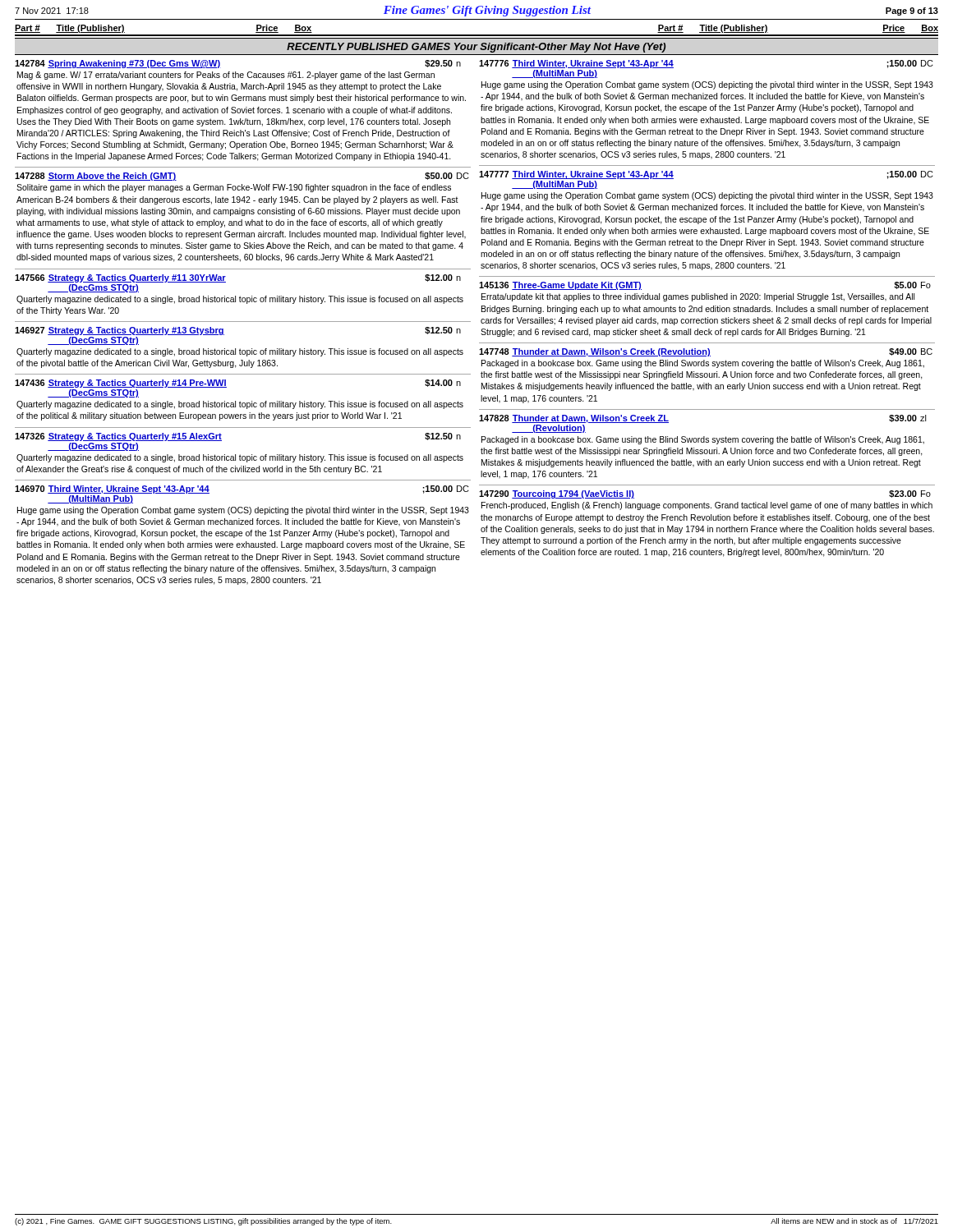Select the text block containing "146927 Strategy & Tactics Quarterly"
Screen dimensions: 1232x953
(x=243, y=347)
